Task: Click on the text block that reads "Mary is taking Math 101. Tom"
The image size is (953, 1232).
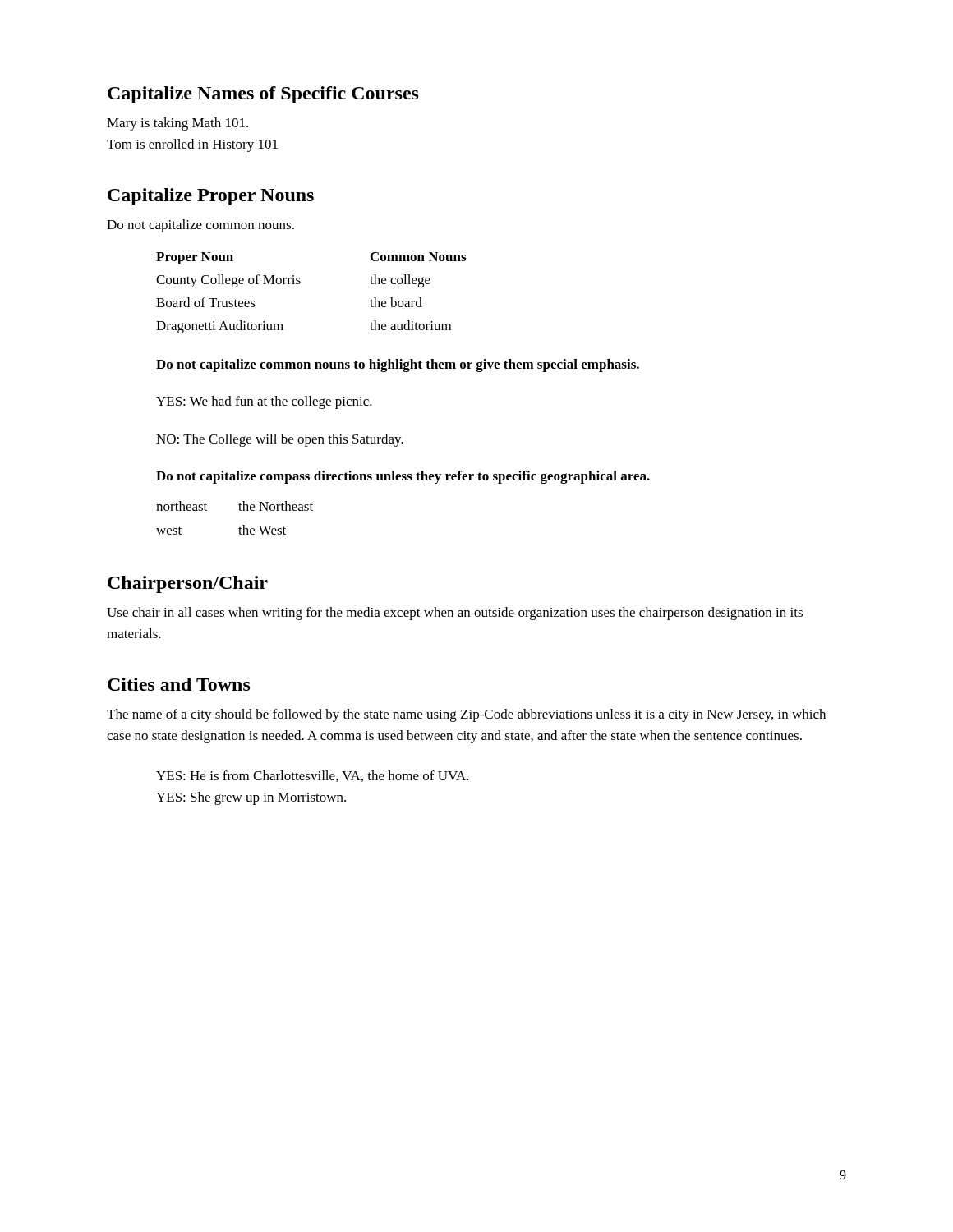Action: click(193, 133)
